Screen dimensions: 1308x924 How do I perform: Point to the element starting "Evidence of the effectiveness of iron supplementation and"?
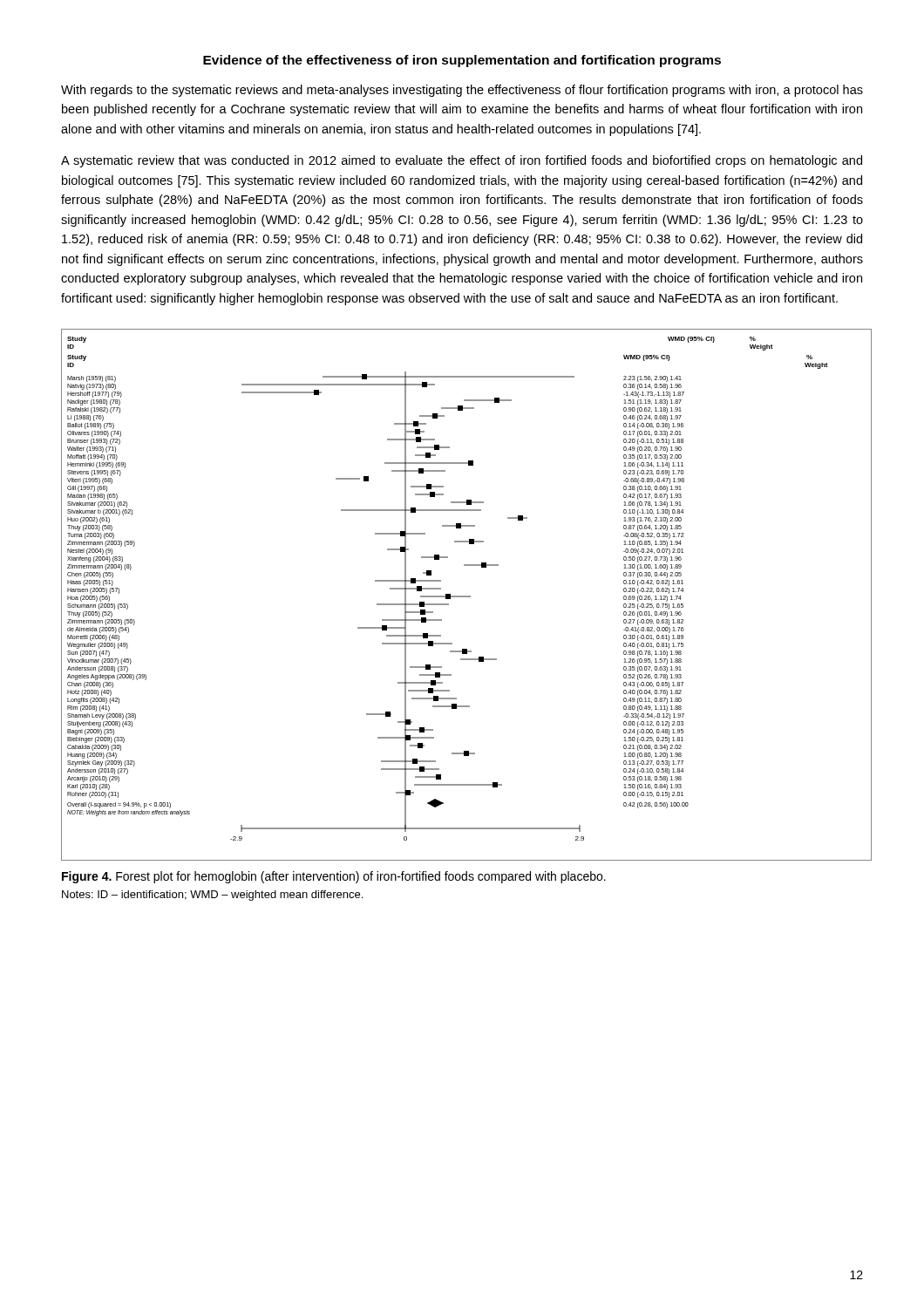pos(462,60)
